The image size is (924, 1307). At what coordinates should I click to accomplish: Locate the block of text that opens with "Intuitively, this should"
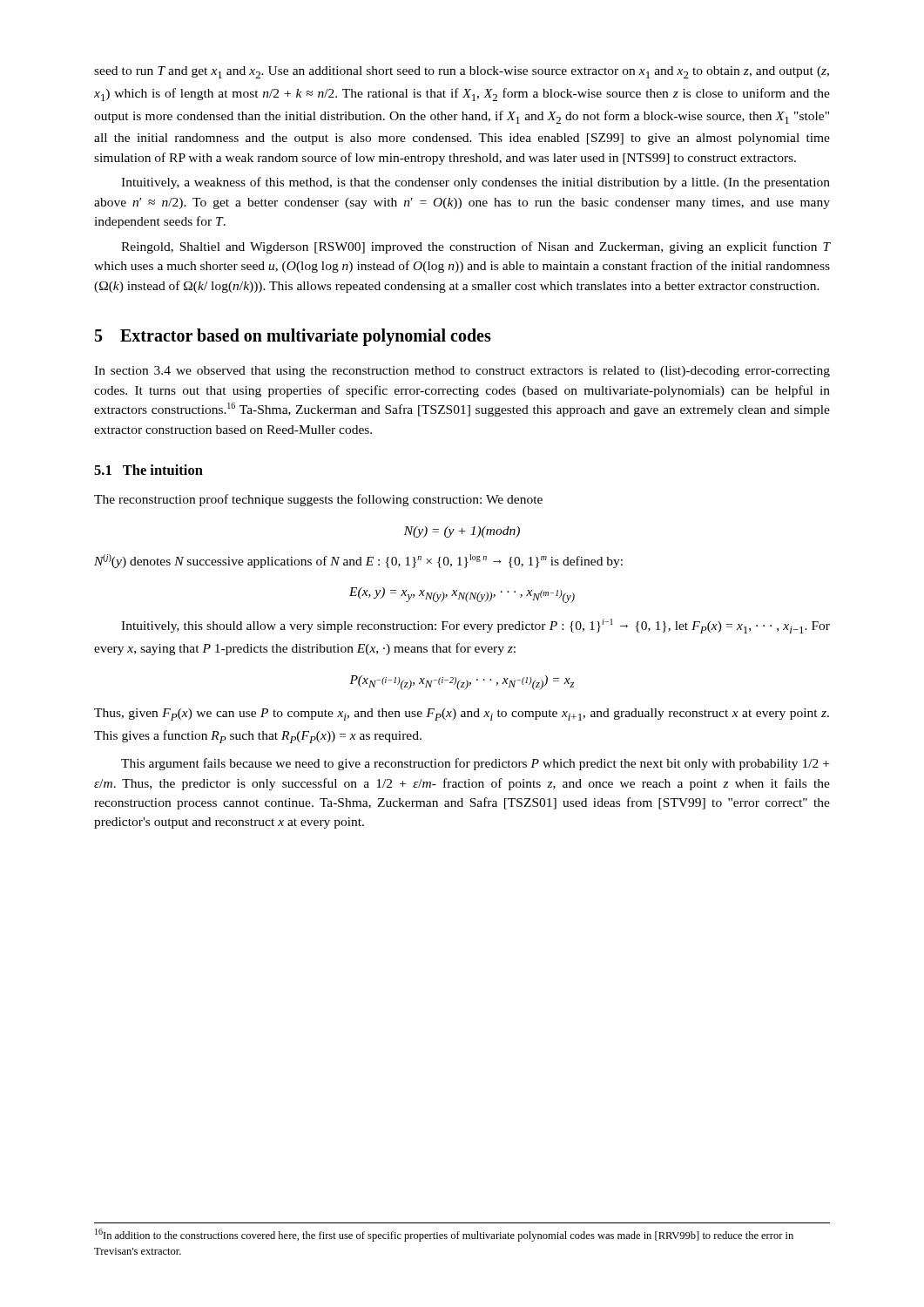click(x=462, y=637)
